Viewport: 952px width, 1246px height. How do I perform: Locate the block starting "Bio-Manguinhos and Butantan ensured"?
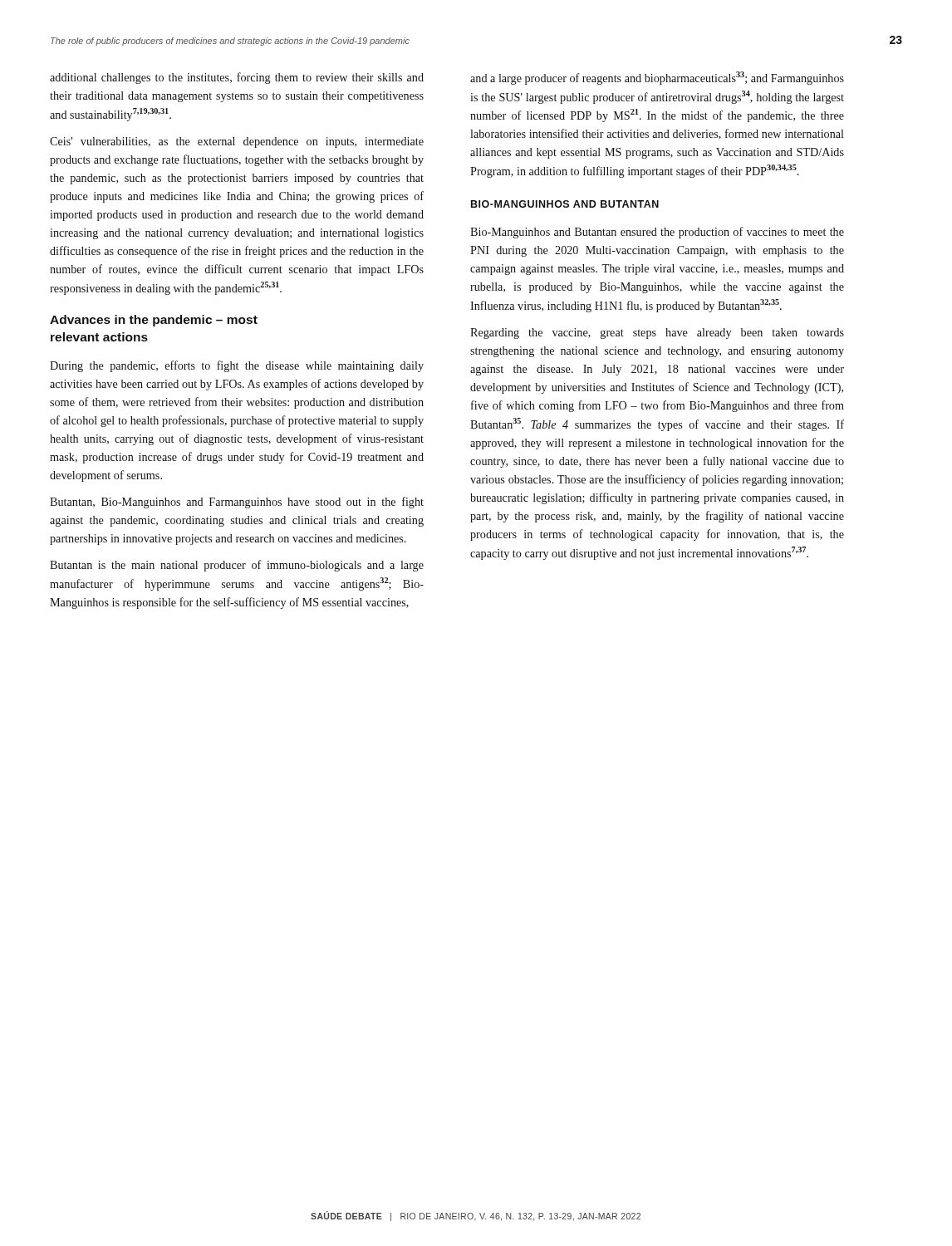tap(657, 269)
